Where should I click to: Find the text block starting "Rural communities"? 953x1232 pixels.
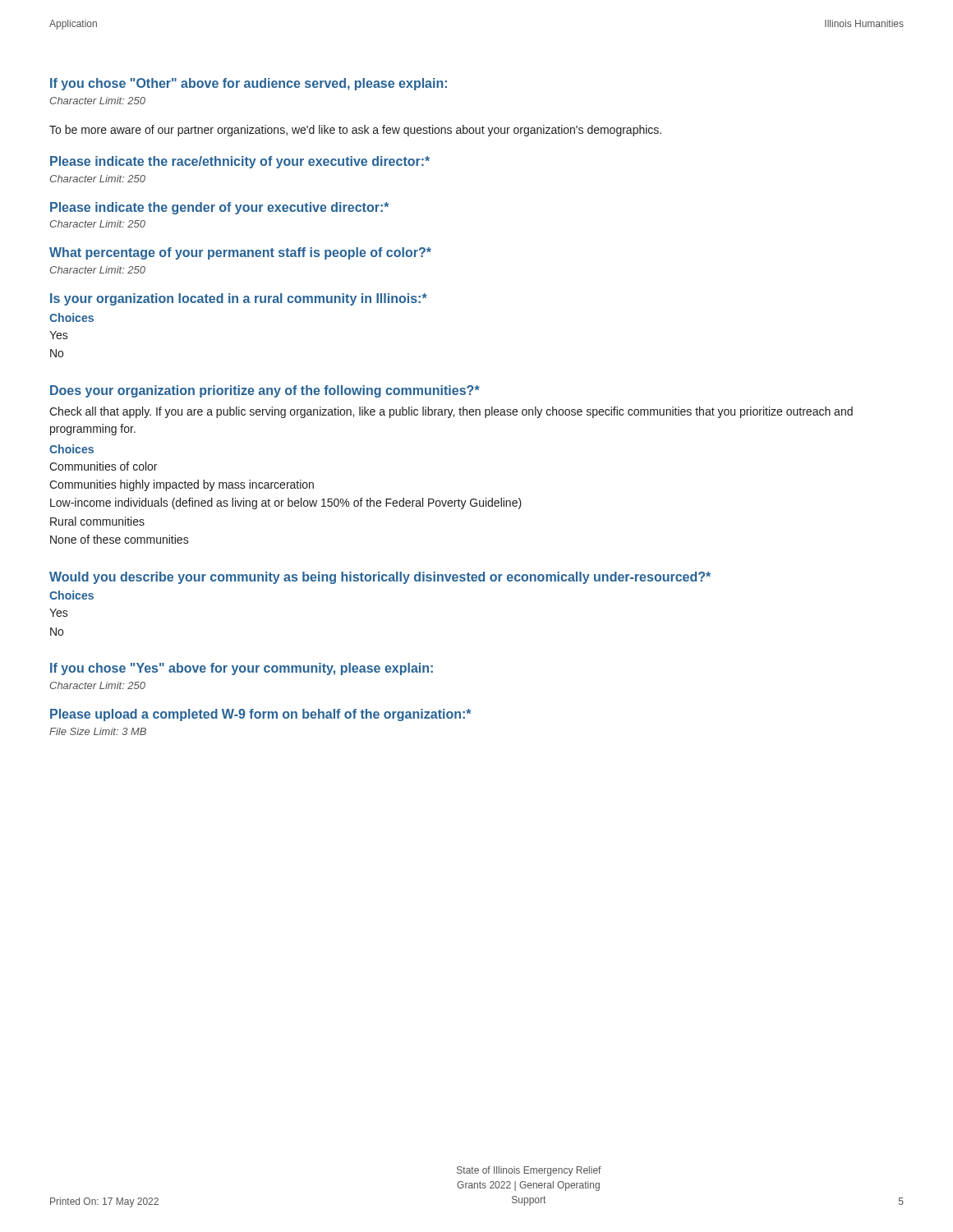click(97, 521)
